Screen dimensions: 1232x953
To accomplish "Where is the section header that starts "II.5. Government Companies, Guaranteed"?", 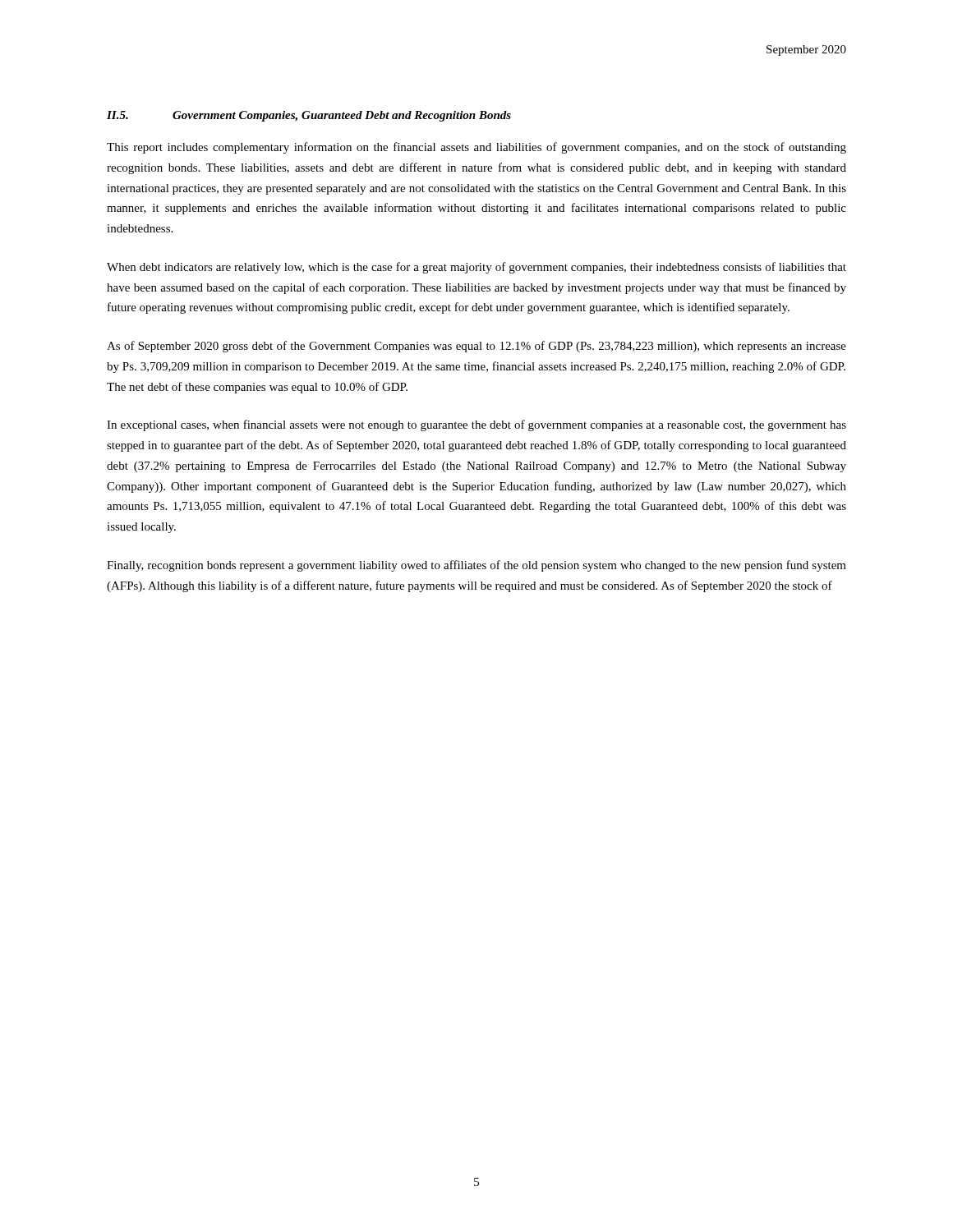I will (x=309, y=115).
